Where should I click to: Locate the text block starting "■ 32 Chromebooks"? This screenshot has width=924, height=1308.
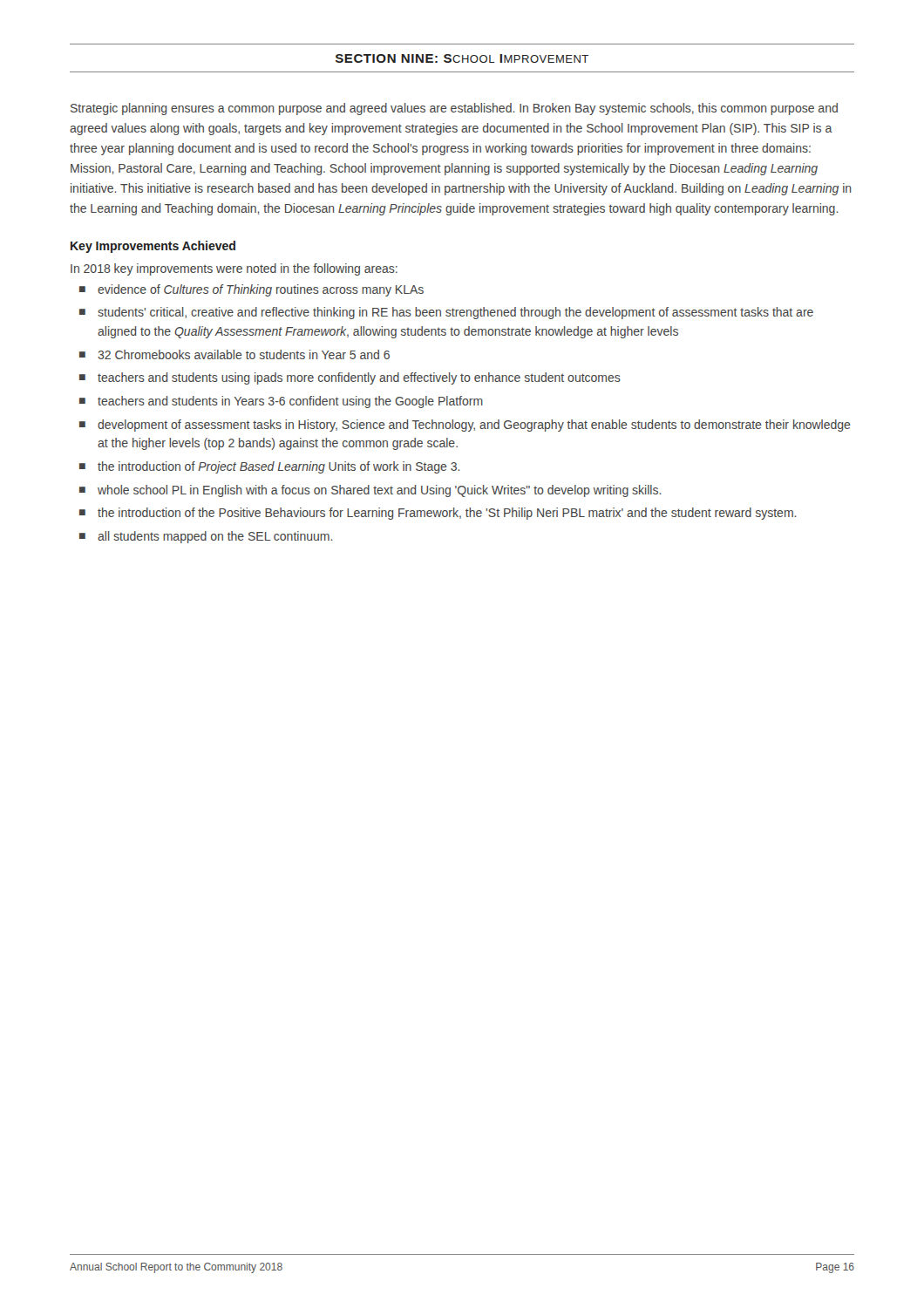(x=234, y=355)
